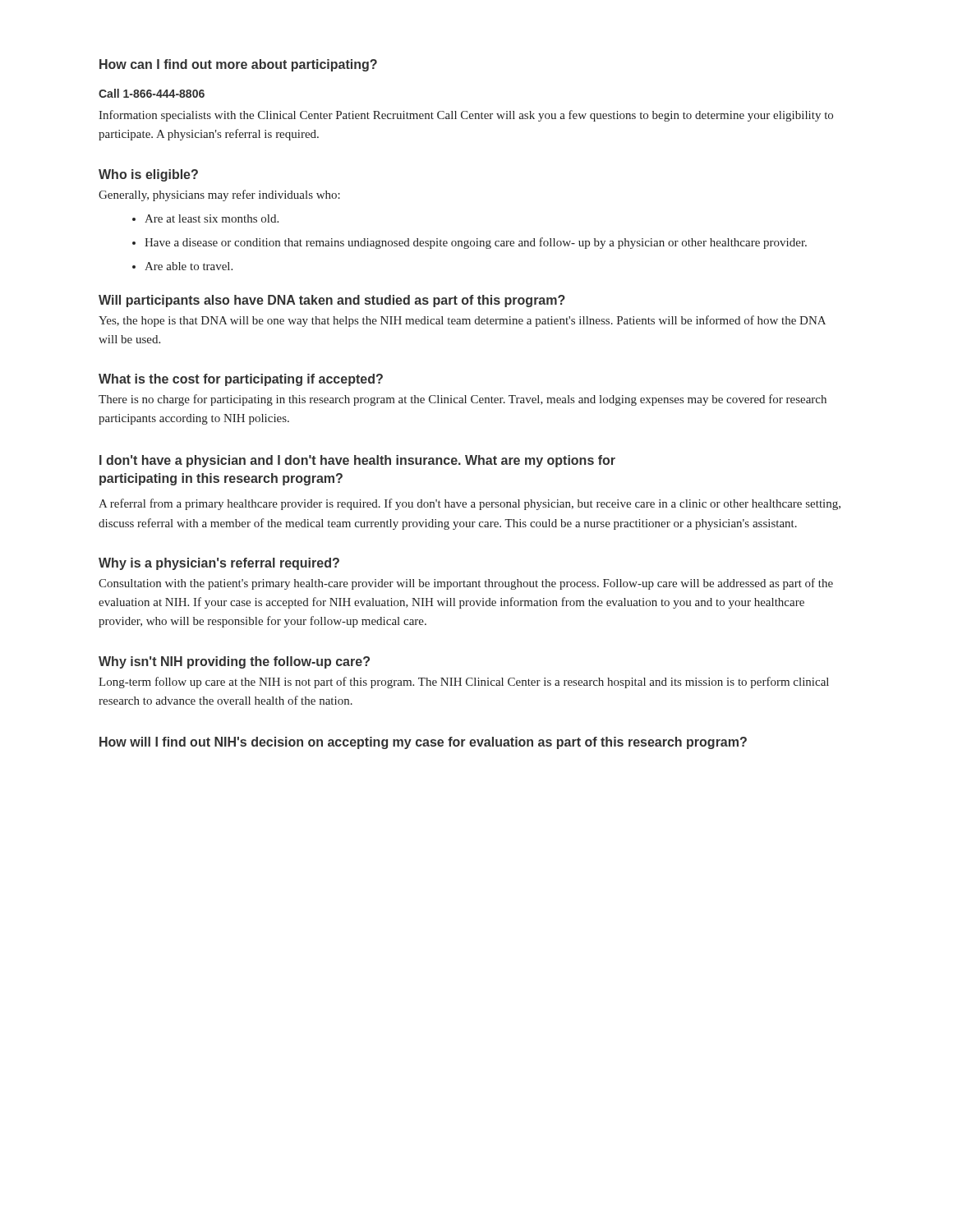Image resolution: width=953 pixels, height=1232 pixels.
Task: Navigate to the text starting "A referral from"
Action: (x=472, y=514)
